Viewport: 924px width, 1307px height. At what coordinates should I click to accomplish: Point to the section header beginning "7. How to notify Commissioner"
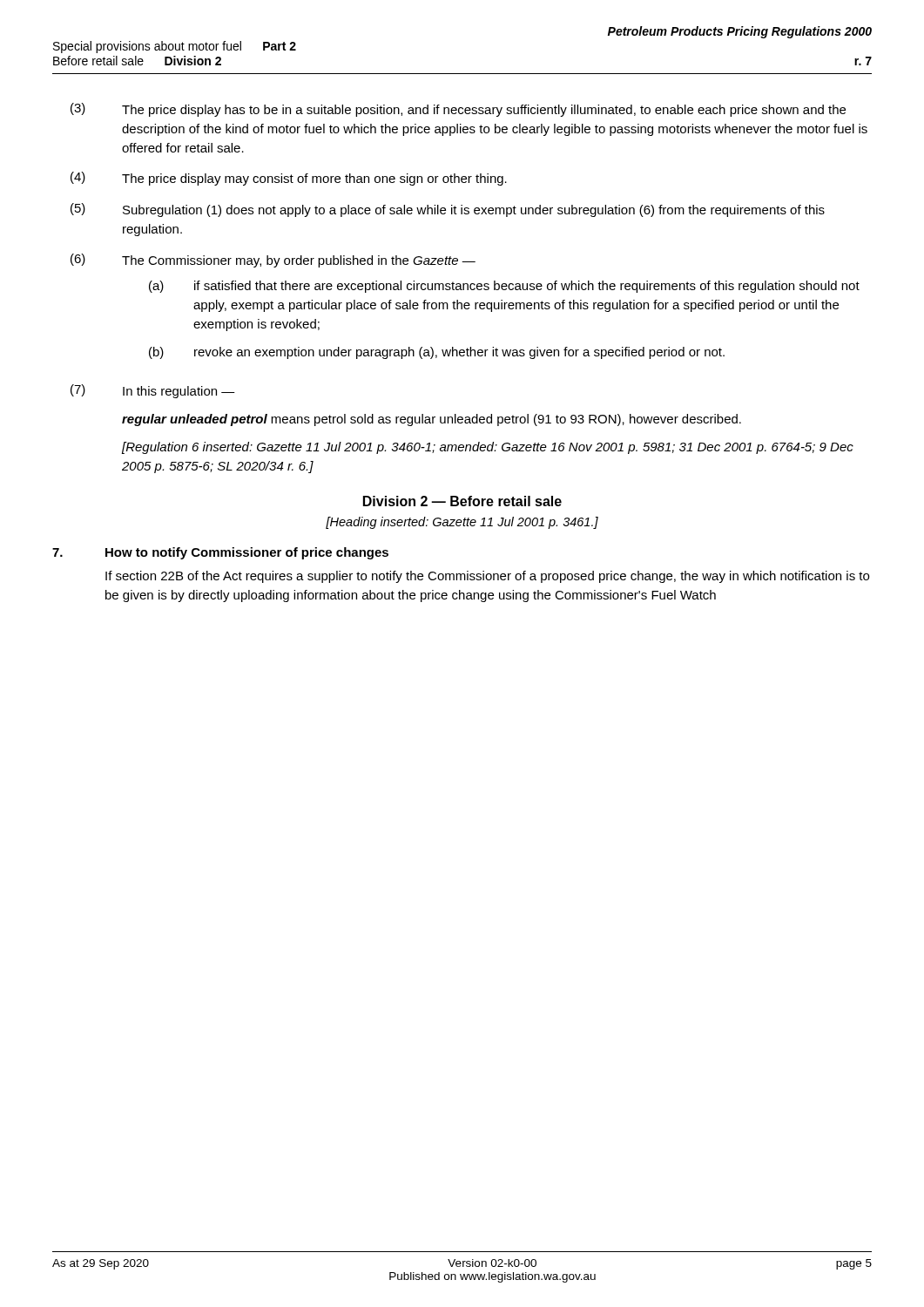220,553
